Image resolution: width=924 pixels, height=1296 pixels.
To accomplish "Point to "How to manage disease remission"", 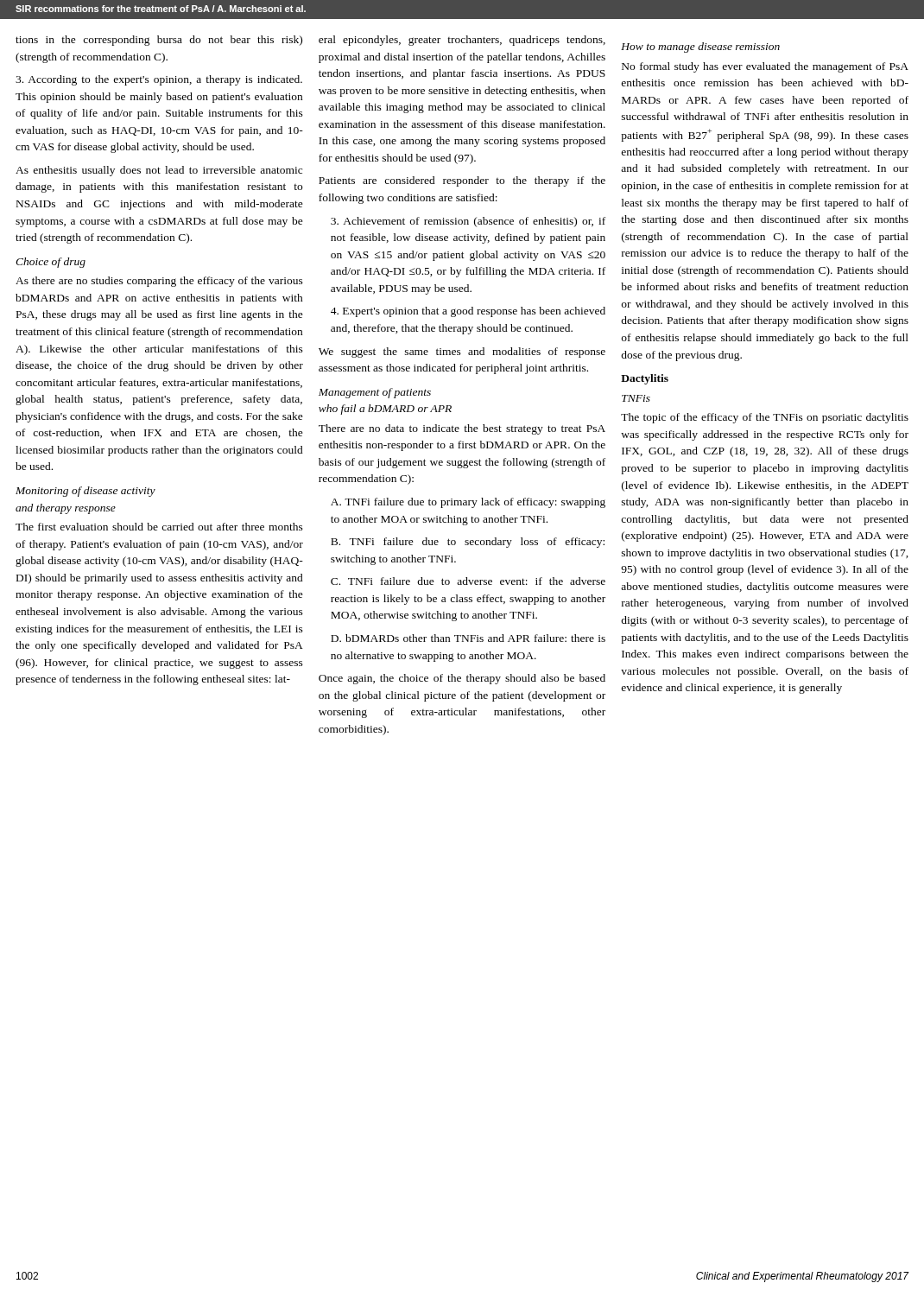I will (701, 46).
